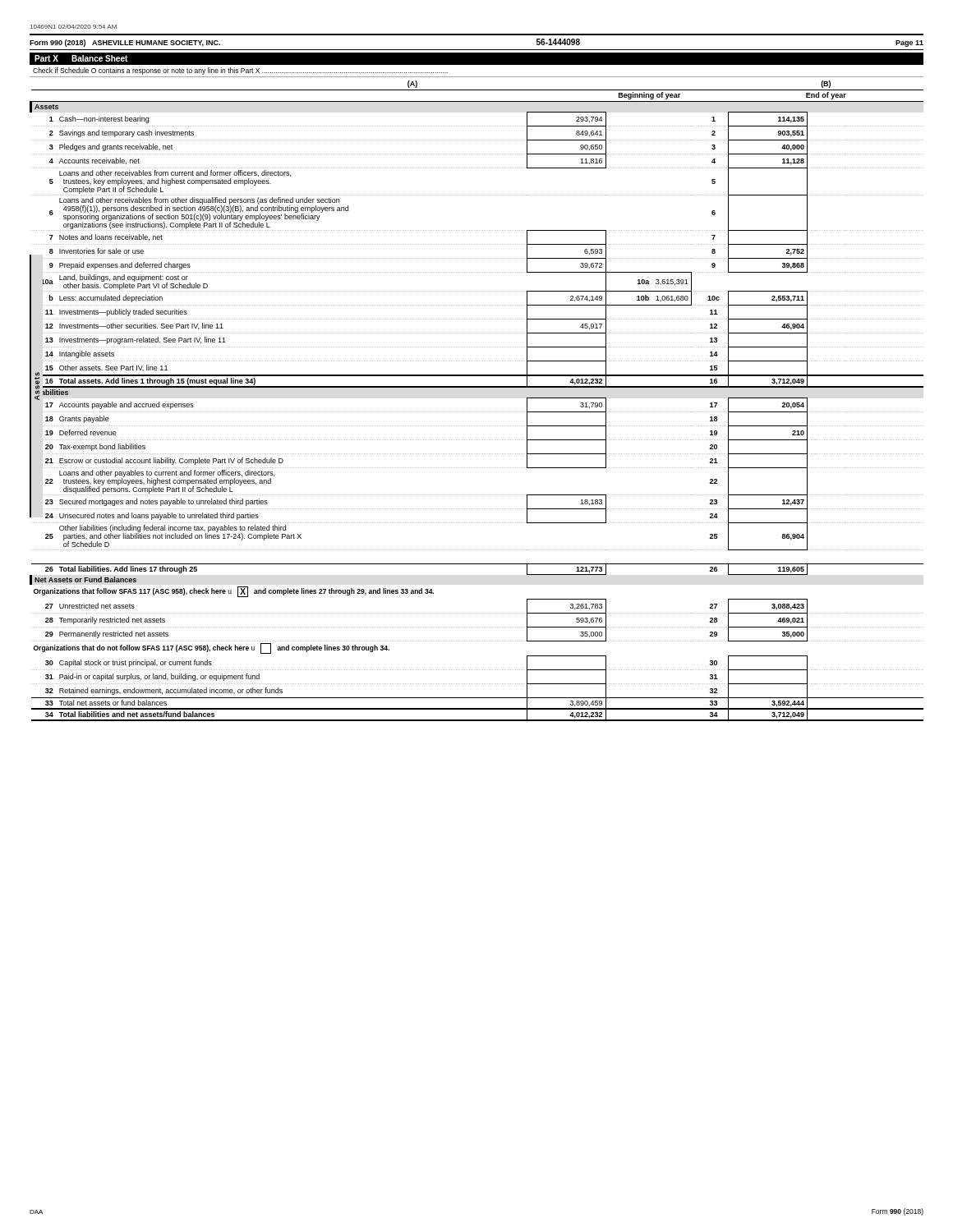Locate the table with the text "Net Assets or Fund Balances"
The width and height of the screenshot is (953, 1232).
coord(476,400)
